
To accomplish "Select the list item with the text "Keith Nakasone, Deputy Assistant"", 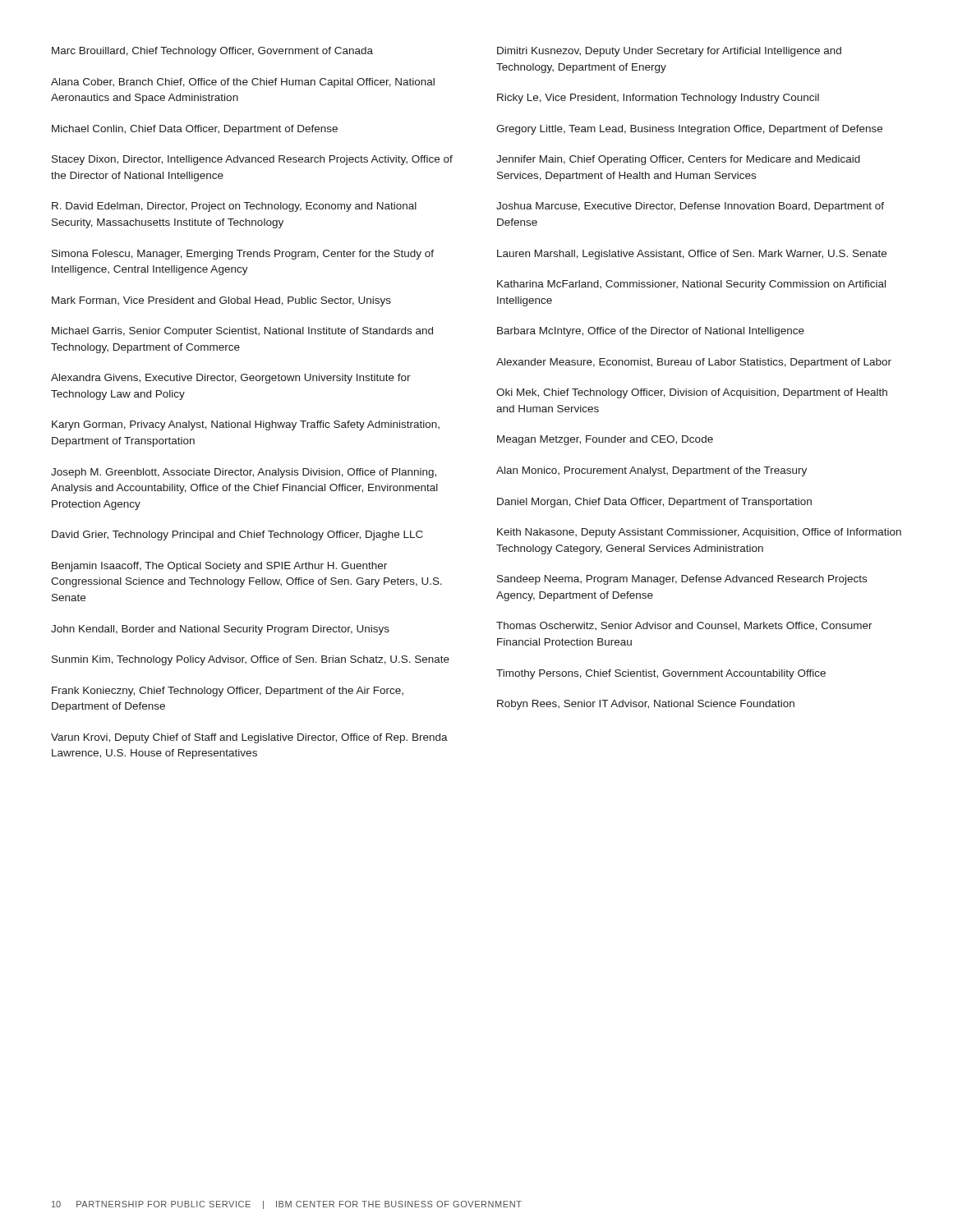I will (x=699, y=540).
